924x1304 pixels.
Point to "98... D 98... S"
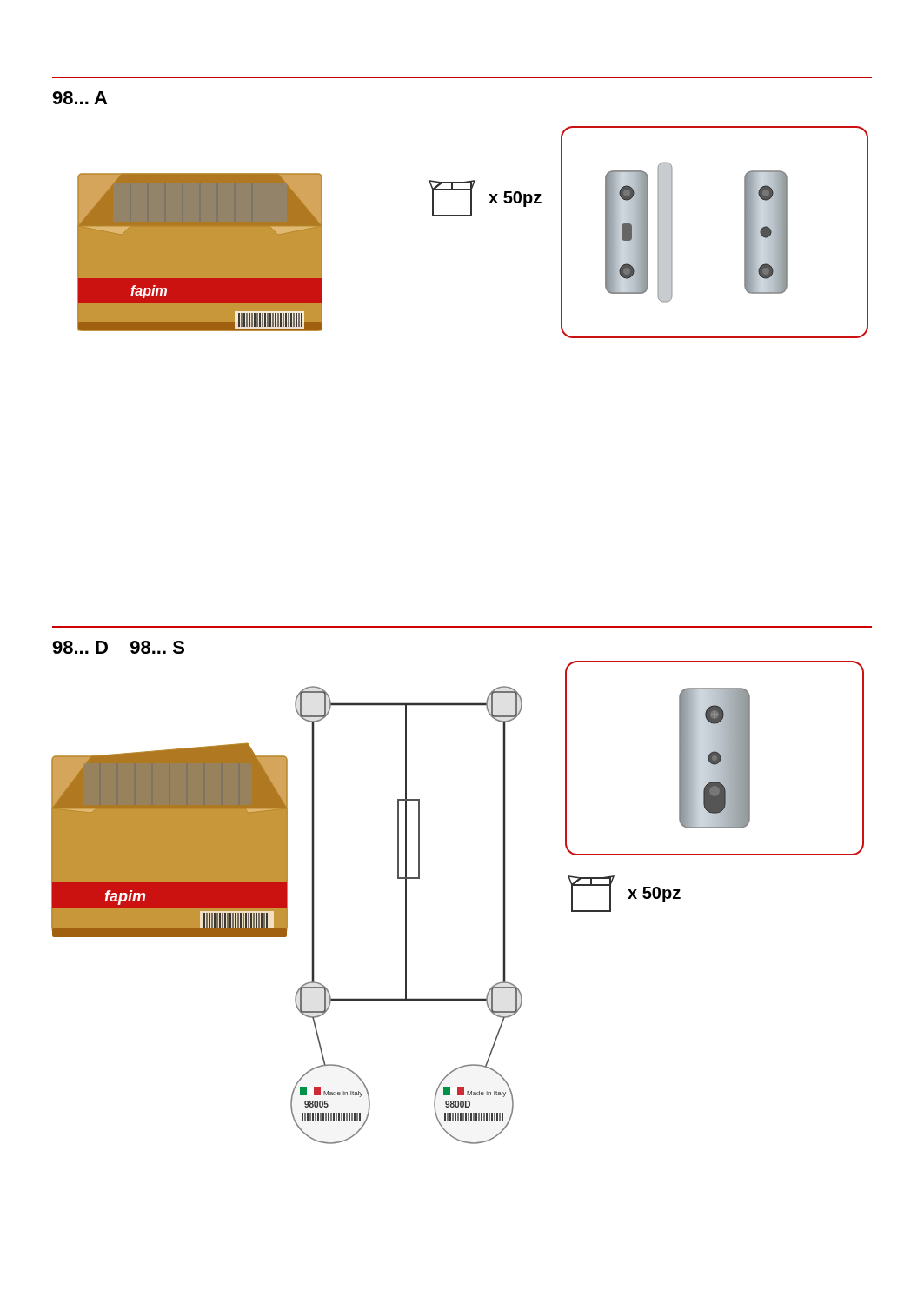coord(119,647)
